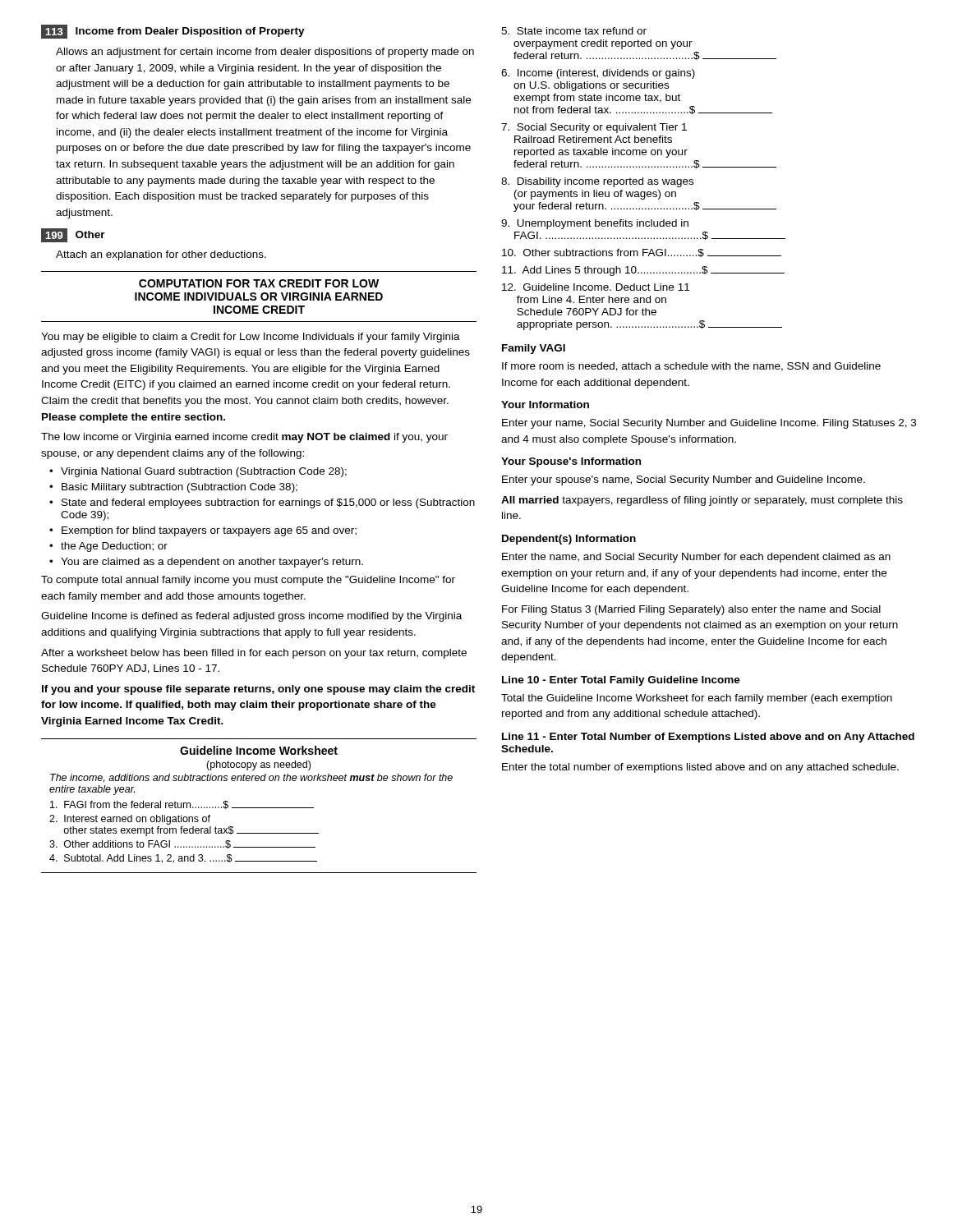Find the list item containing "Virginia National Guard subtraction (Subtraction Code 28);"
The height and width of the screenshot is (1232, 953).
(263, 471)
